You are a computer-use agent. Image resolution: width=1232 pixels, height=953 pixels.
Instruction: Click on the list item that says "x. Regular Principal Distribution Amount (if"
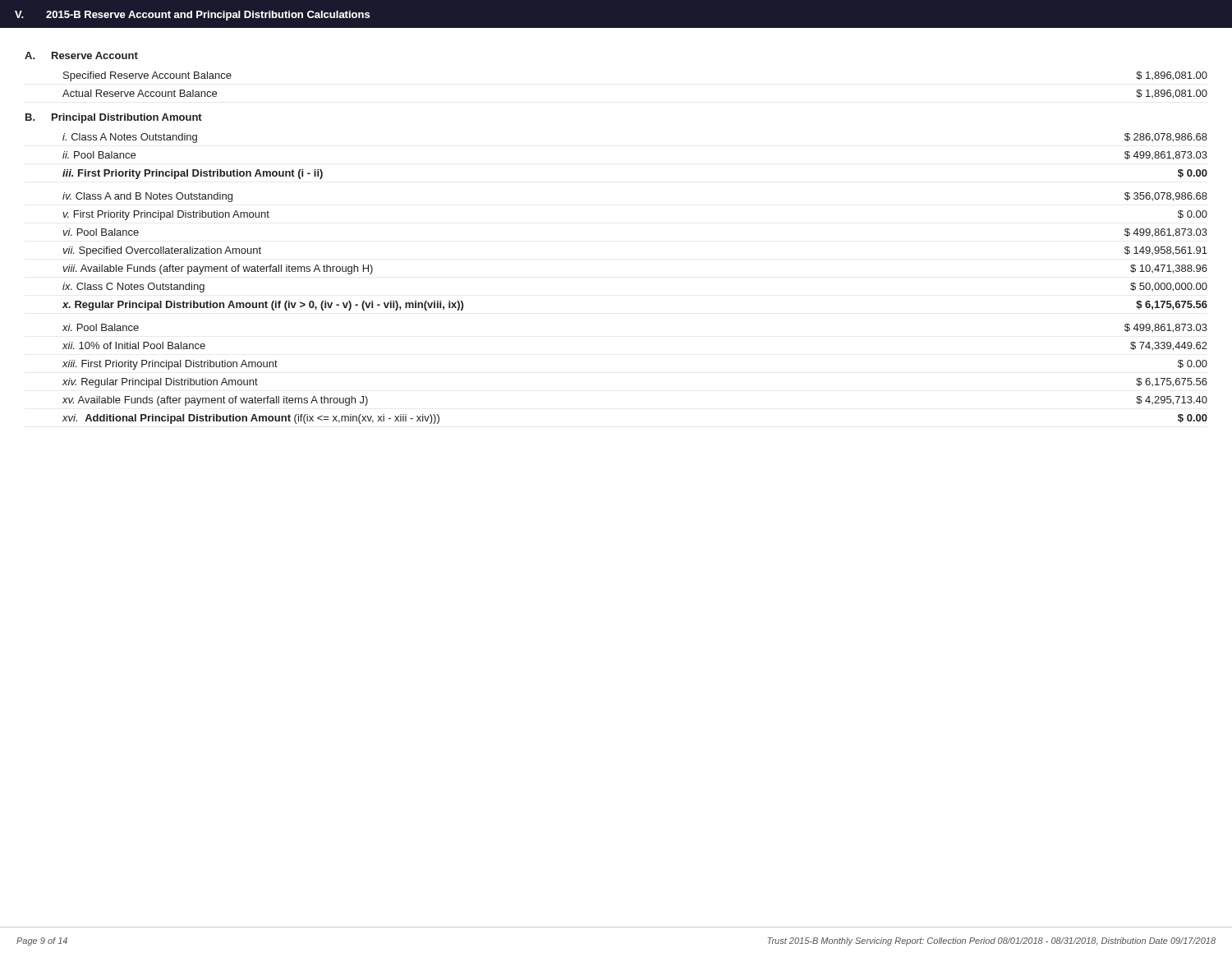[260, 305]
